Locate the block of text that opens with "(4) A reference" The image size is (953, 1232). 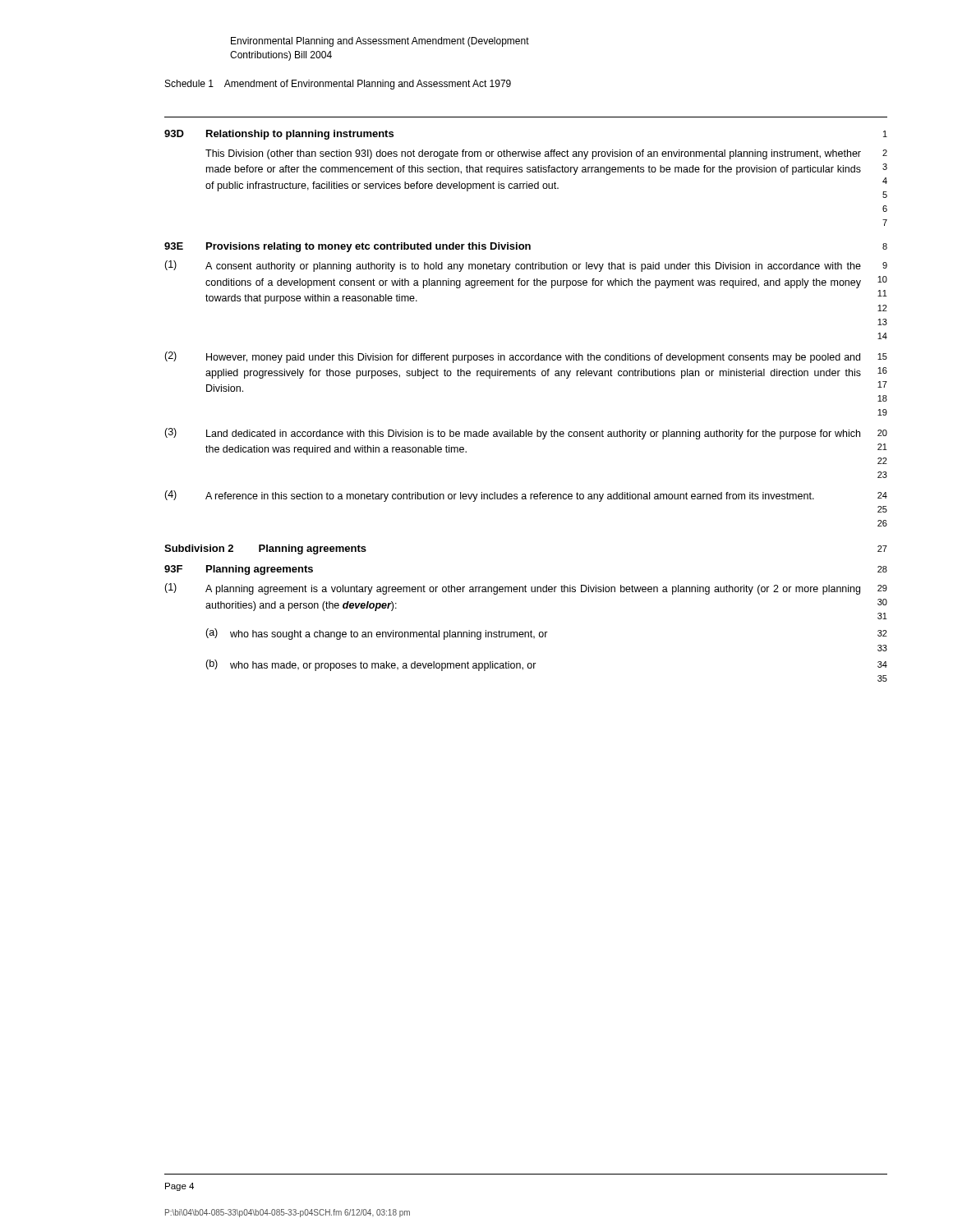point(526,510)
